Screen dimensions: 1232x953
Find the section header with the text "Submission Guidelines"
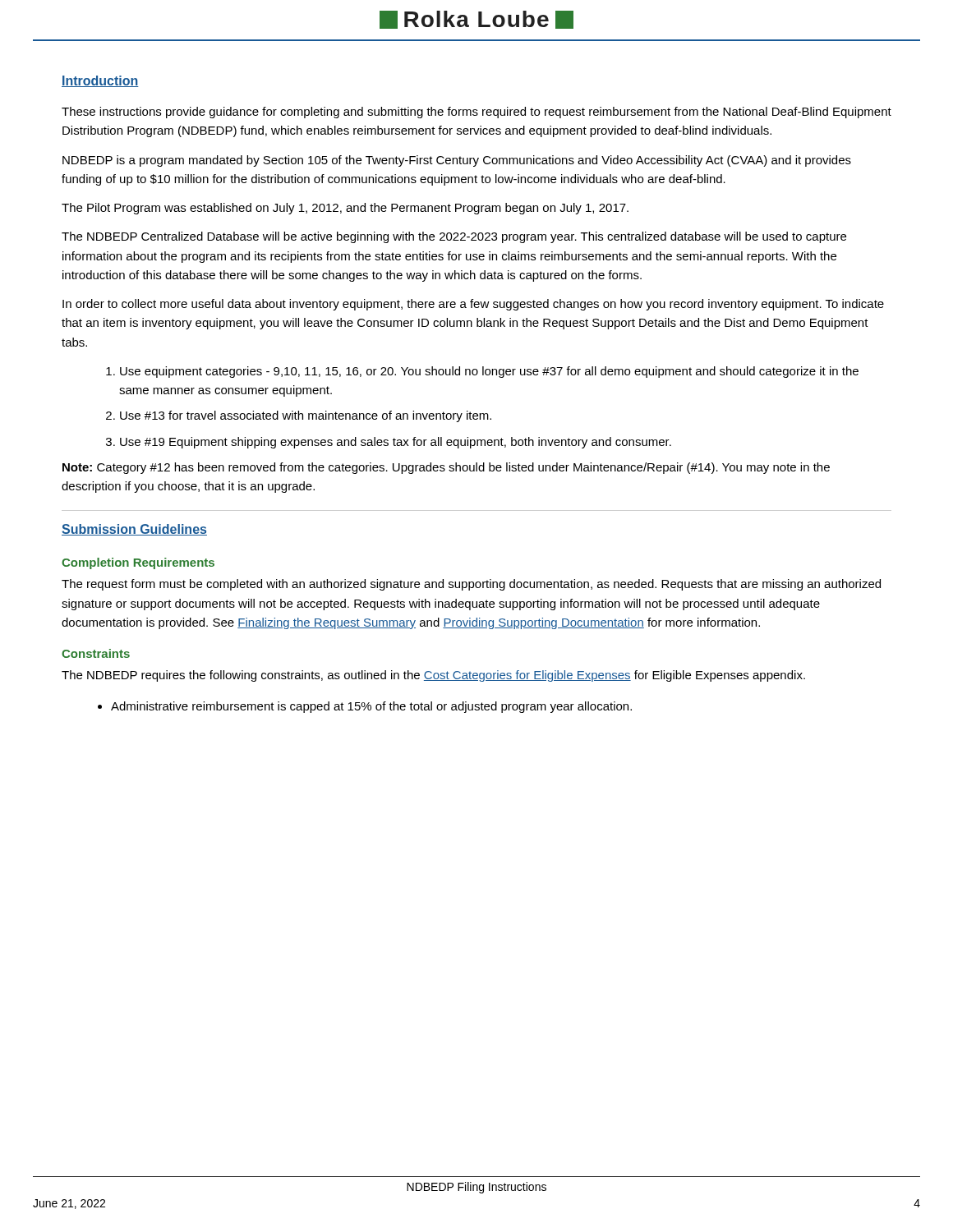coord(134,530)
